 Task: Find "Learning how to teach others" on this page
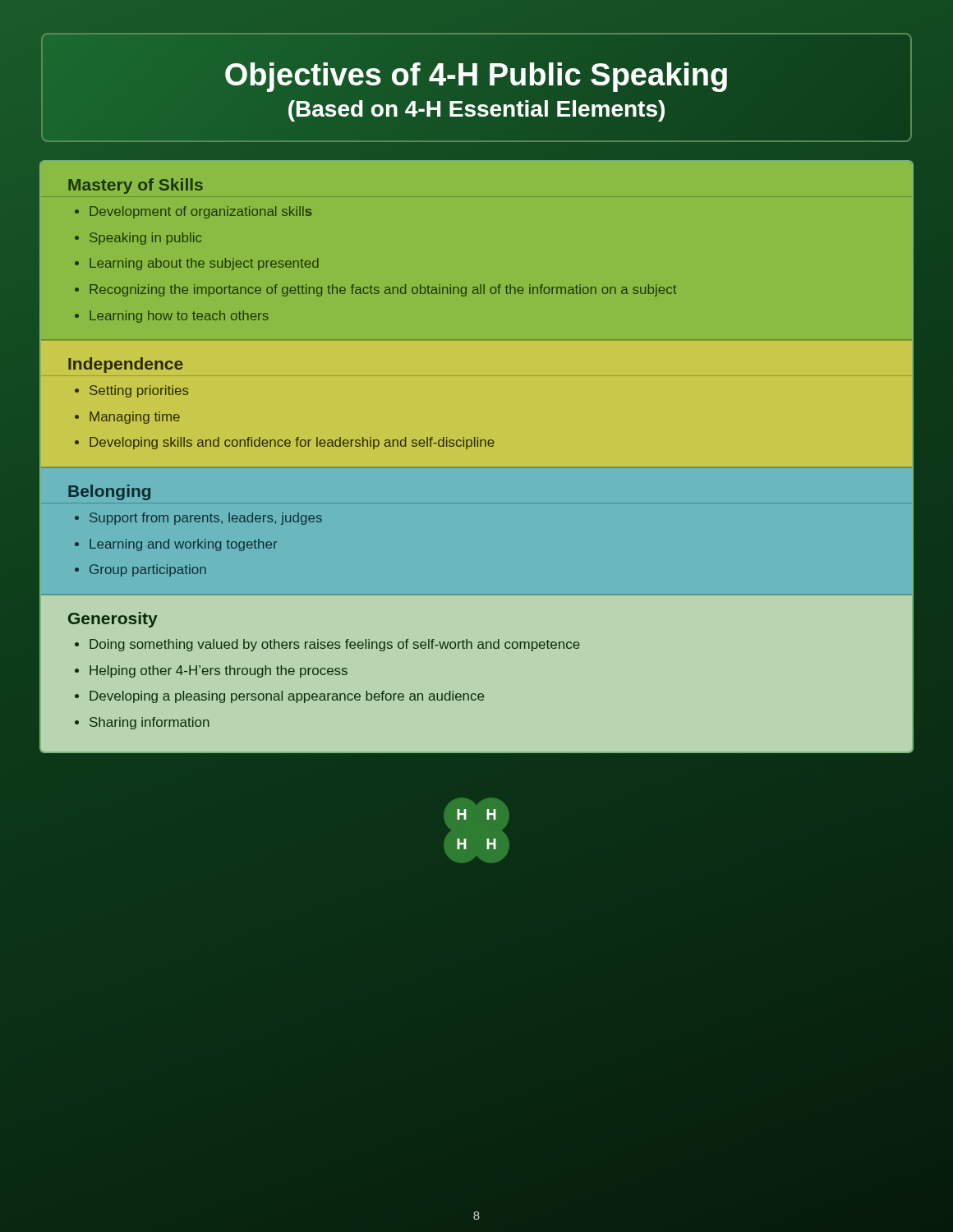[179, 315]
